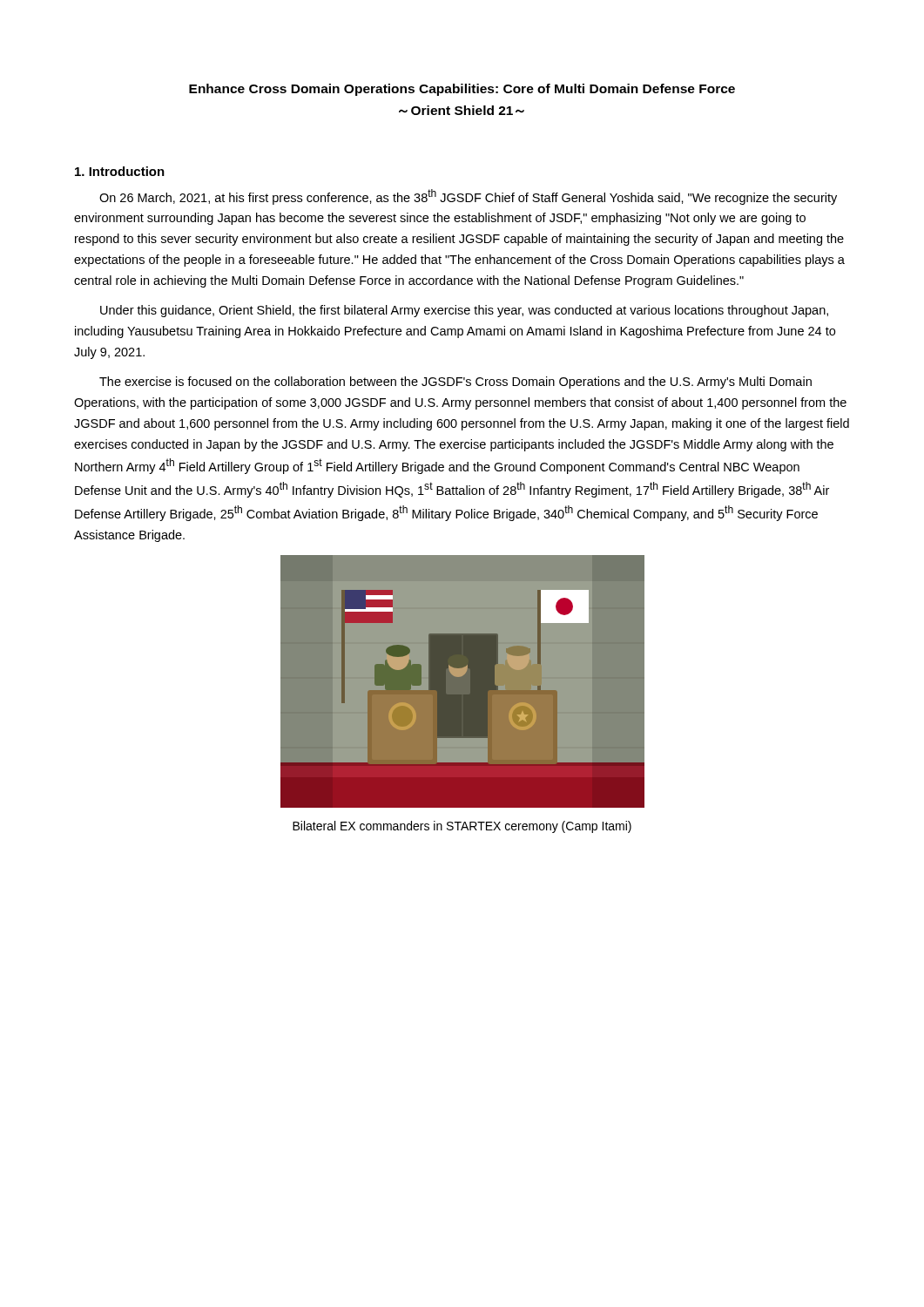The image size is (924, 1307).
Task: Find the caption containing "Bilateral EX commanders in STARTEX ceremony (Camp Itami)"
Action: coord(462,826)
